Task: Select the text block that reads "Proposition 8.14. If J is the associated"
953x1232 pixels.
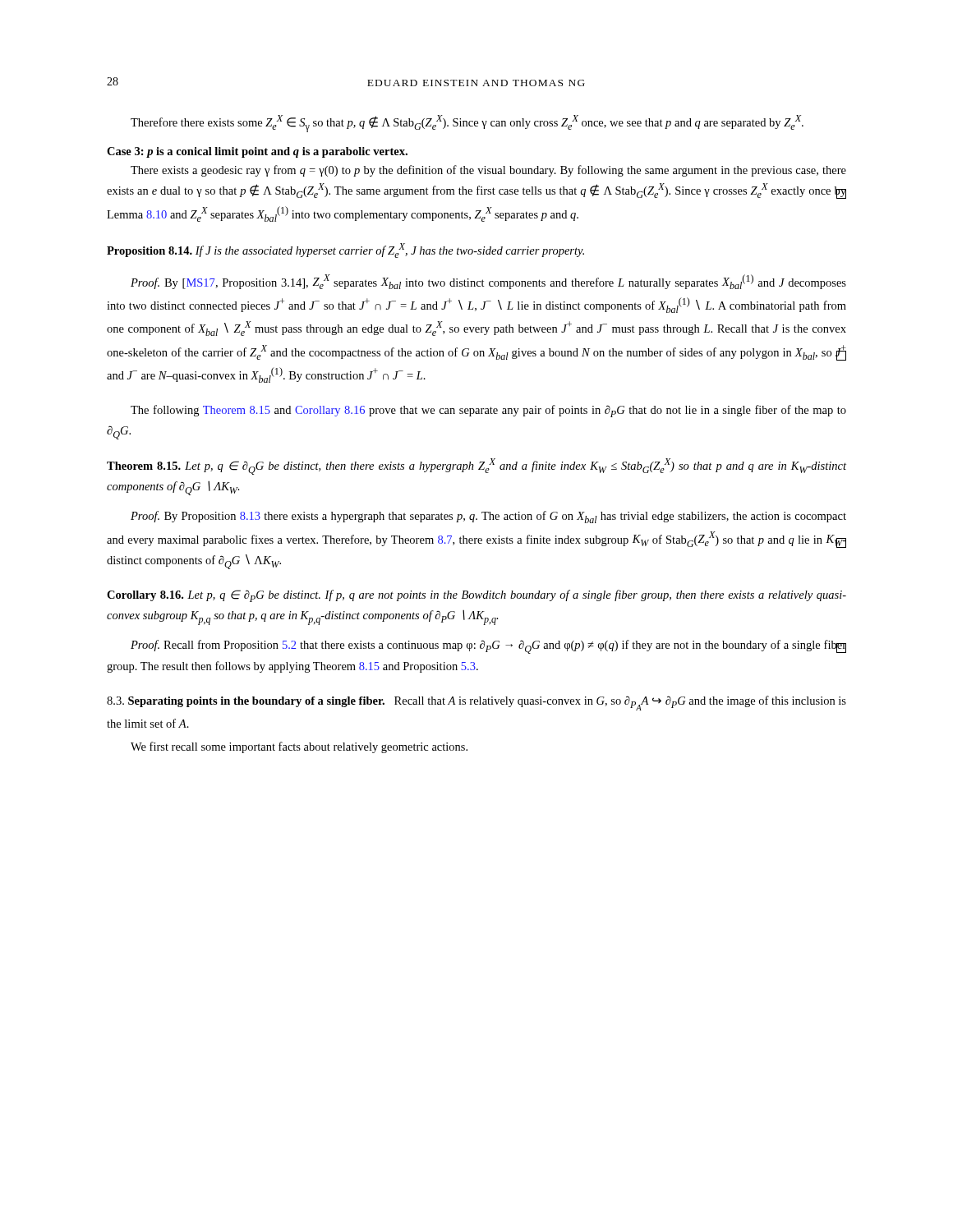Action: (x=476, y=251)
